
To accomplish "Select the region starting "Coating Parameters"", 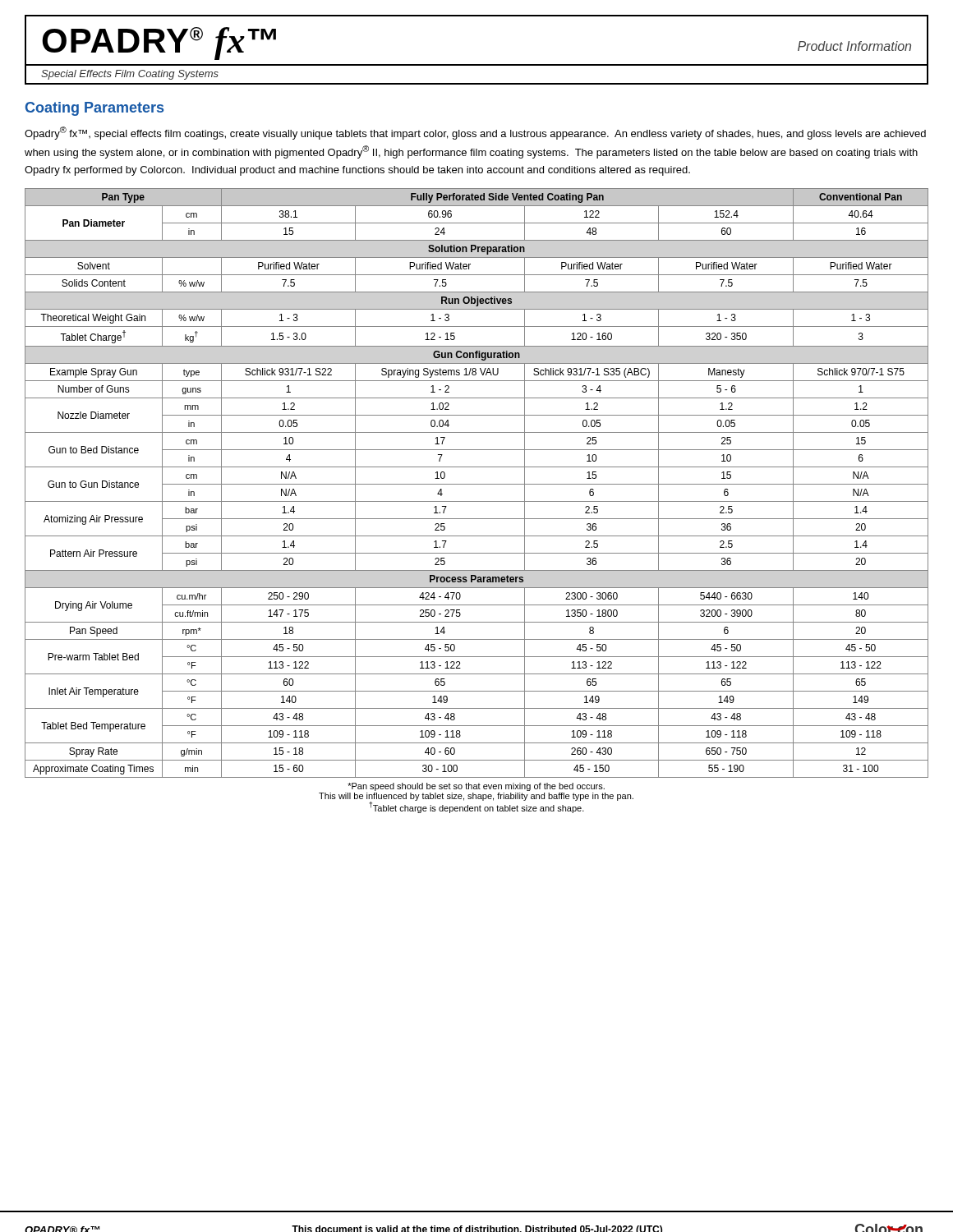I will point(95,108).
